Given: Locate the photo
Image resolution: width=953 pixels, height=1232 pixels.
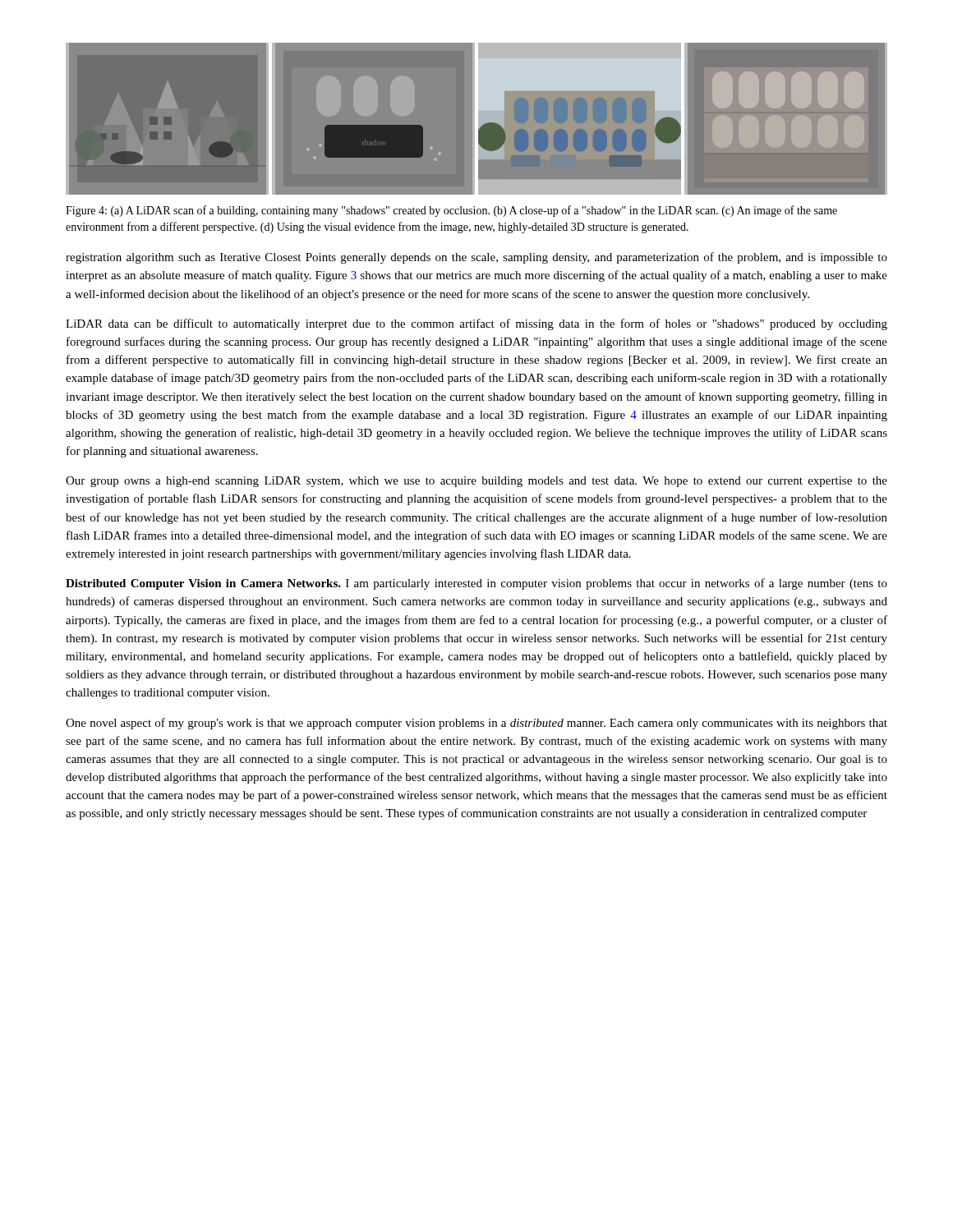Looking at the screenshot, I should [476, 119].
